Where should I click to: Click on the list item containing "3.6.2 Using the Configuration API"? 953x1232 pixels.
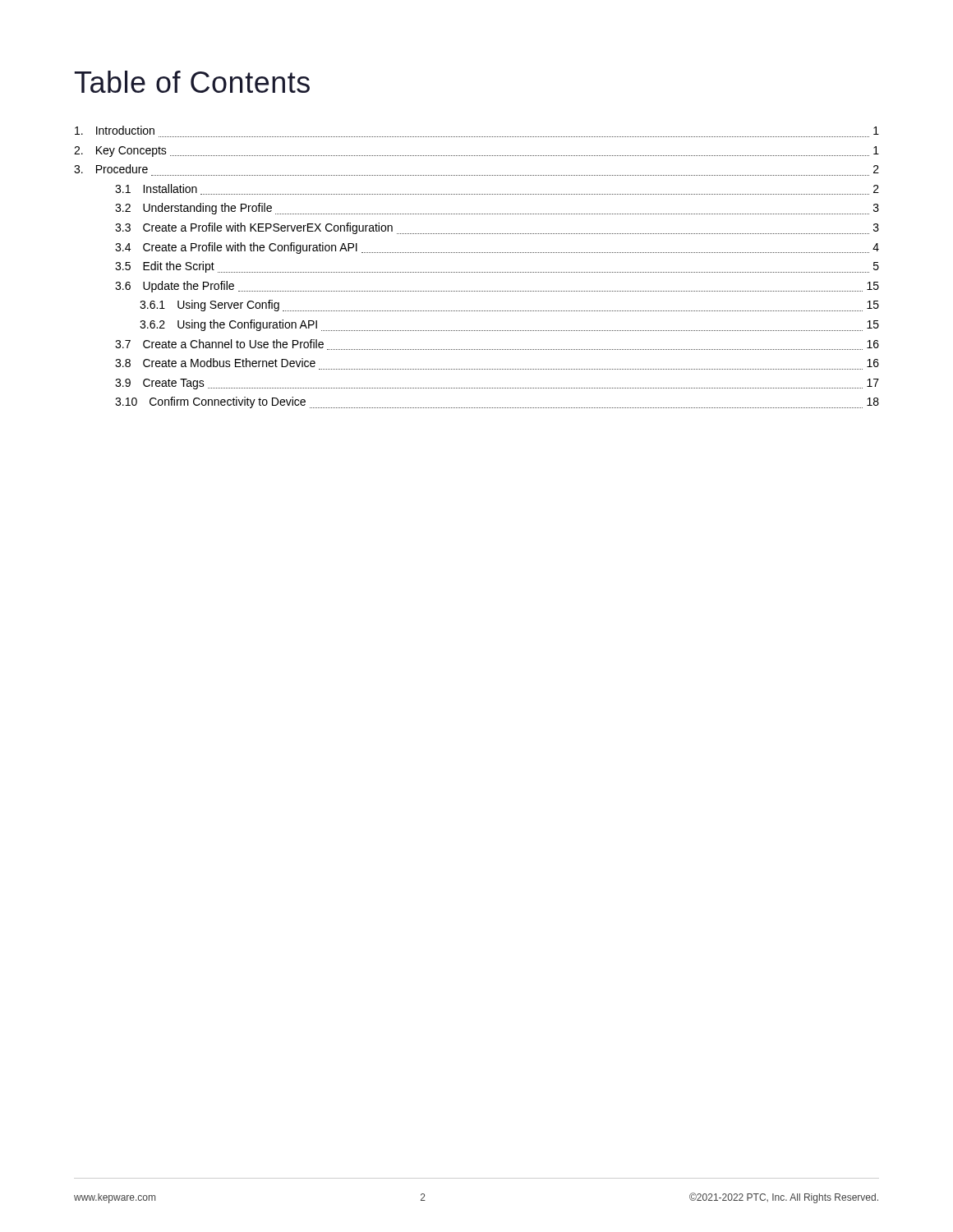tap(476, 325)
